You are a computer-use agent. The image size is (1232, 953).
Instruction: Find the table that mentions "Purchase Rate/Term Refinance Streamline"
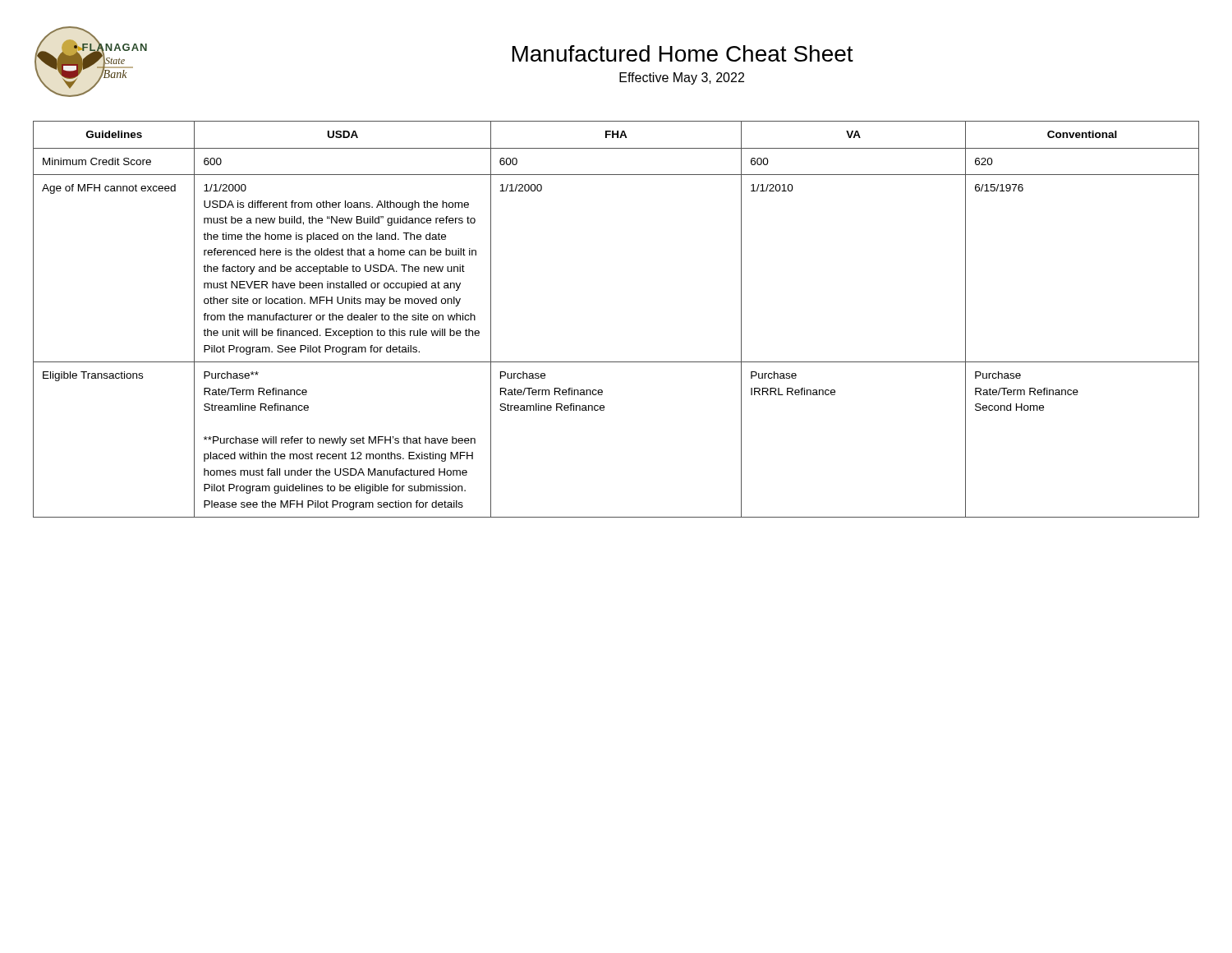[x=616, y=319]
